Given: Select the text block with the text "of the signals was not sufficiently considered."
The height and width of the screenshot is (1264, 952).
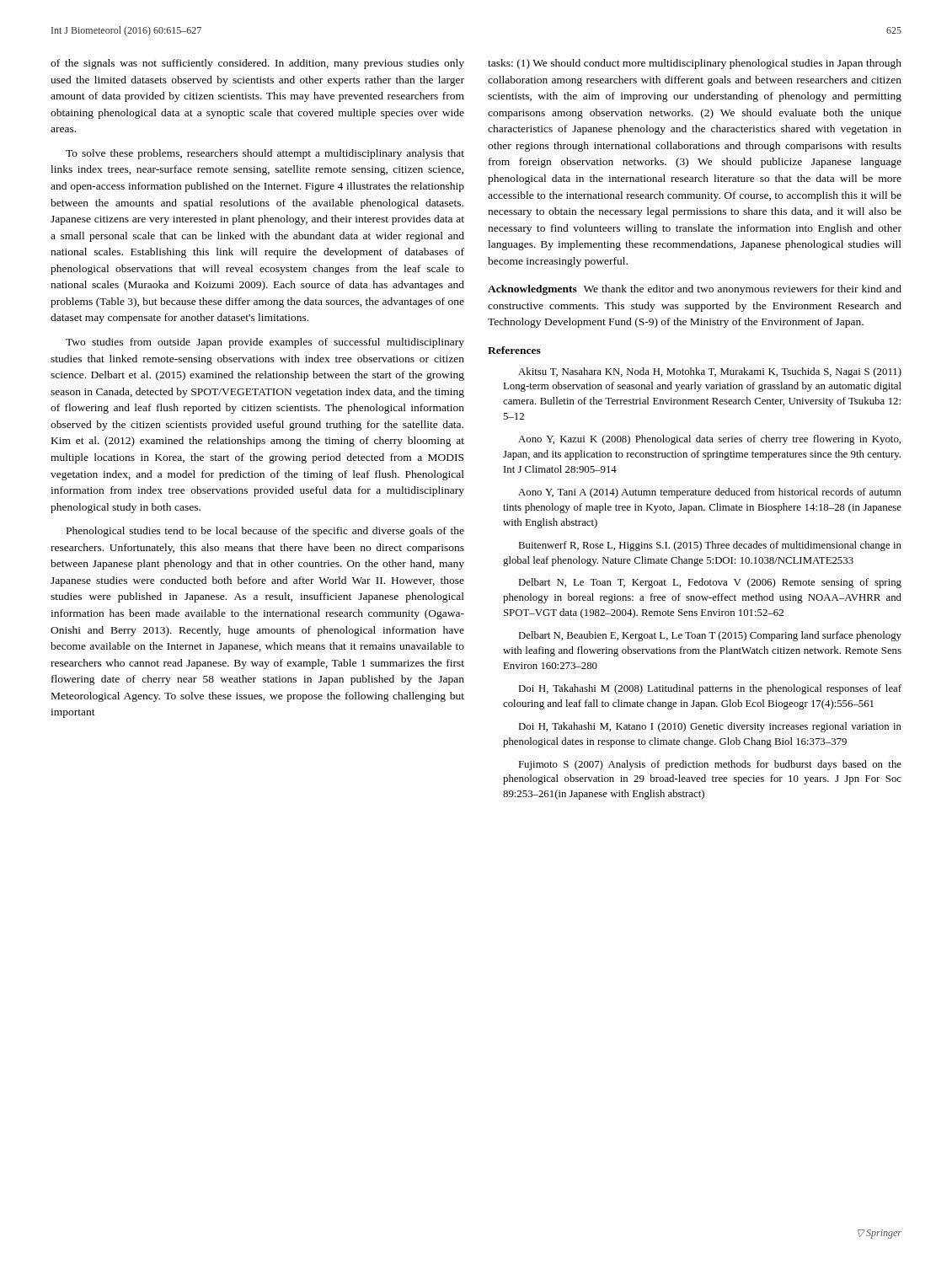Looking at the screenshot, I should coord(257,96).
